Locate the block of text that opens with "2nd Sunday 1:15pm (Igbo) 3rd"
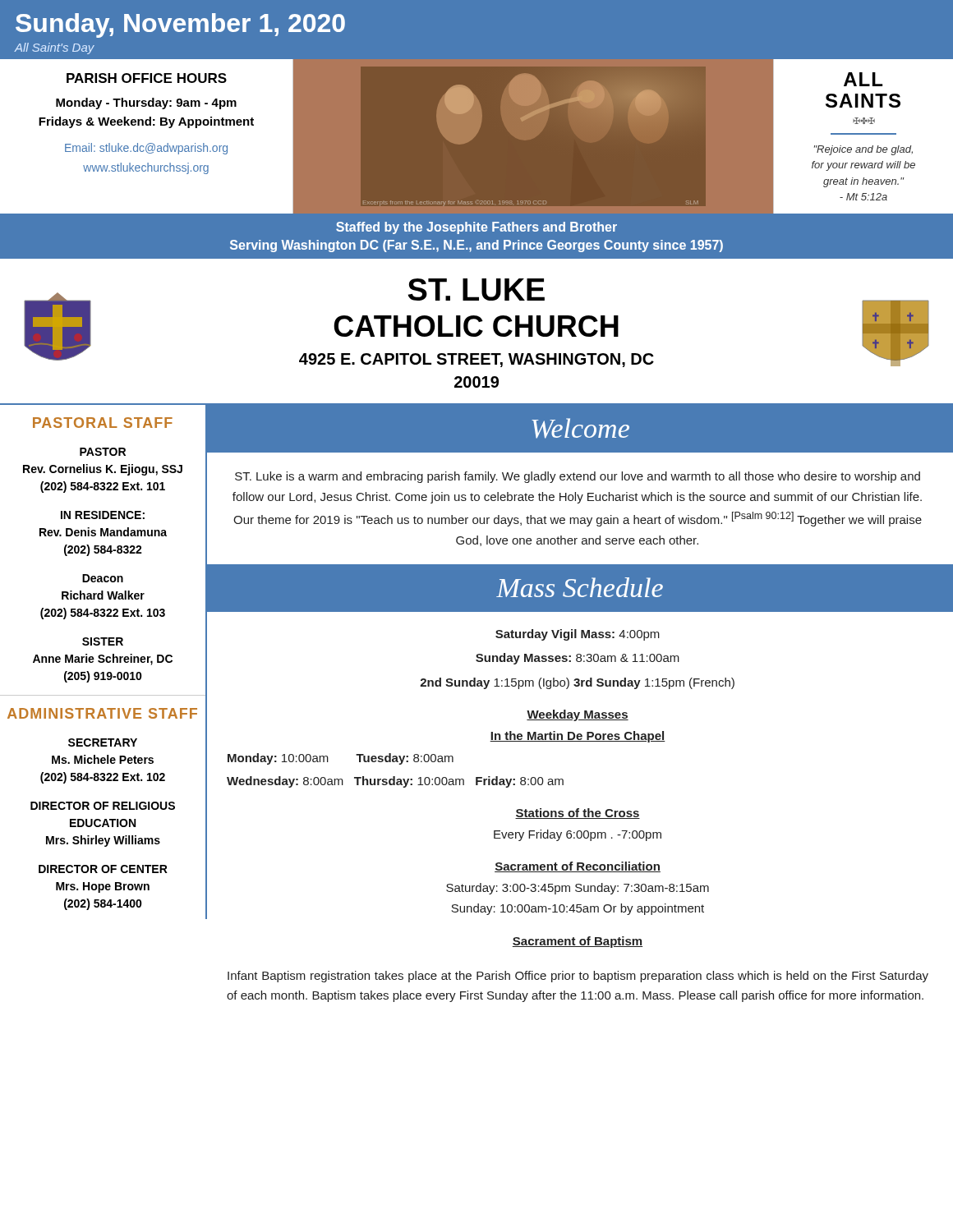 pos(578,682)
